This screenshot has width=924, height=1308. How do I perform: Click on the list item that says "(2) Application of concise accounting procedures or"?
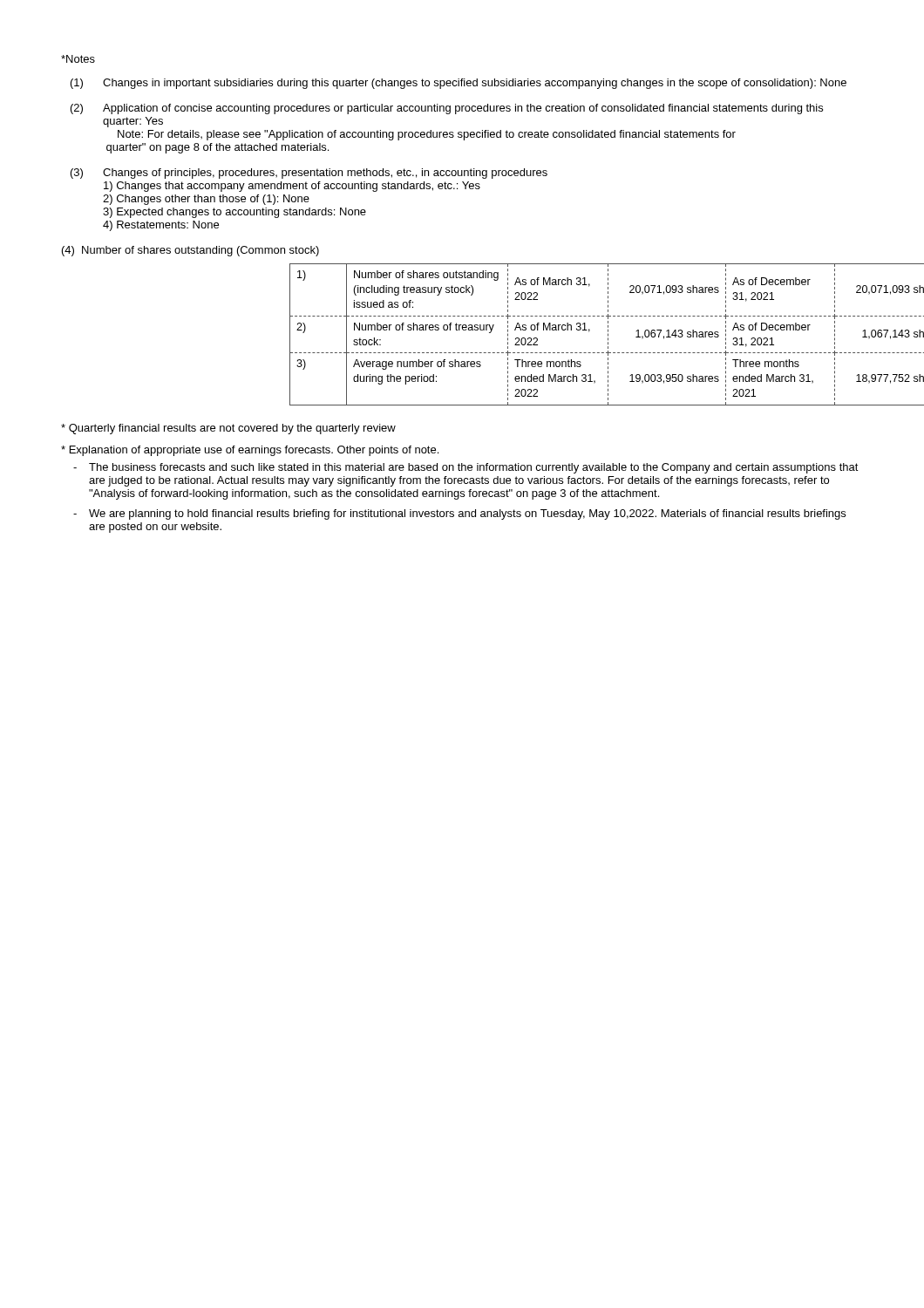click(462, 127)
